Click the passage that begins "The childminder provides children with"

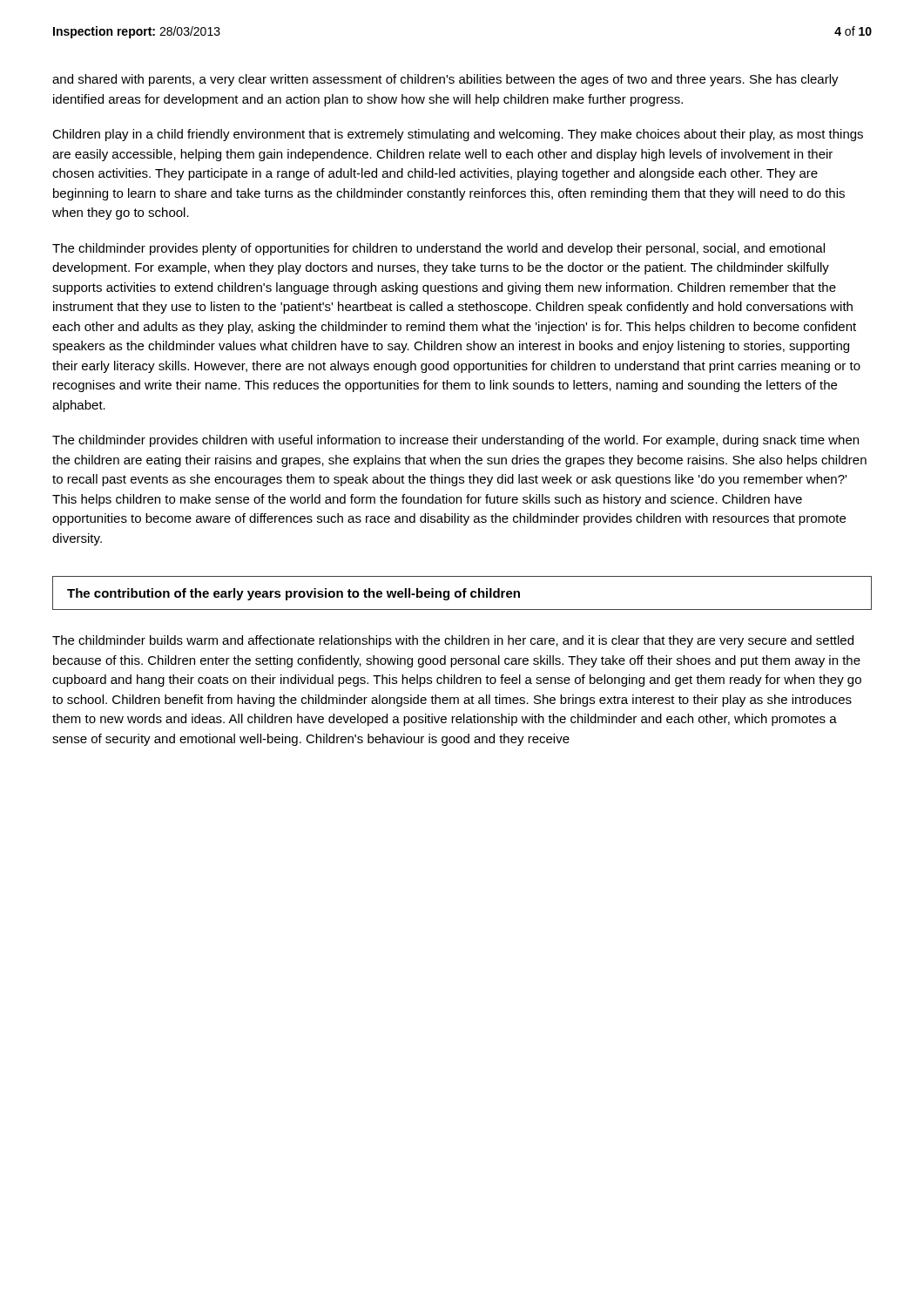(460, 489)
